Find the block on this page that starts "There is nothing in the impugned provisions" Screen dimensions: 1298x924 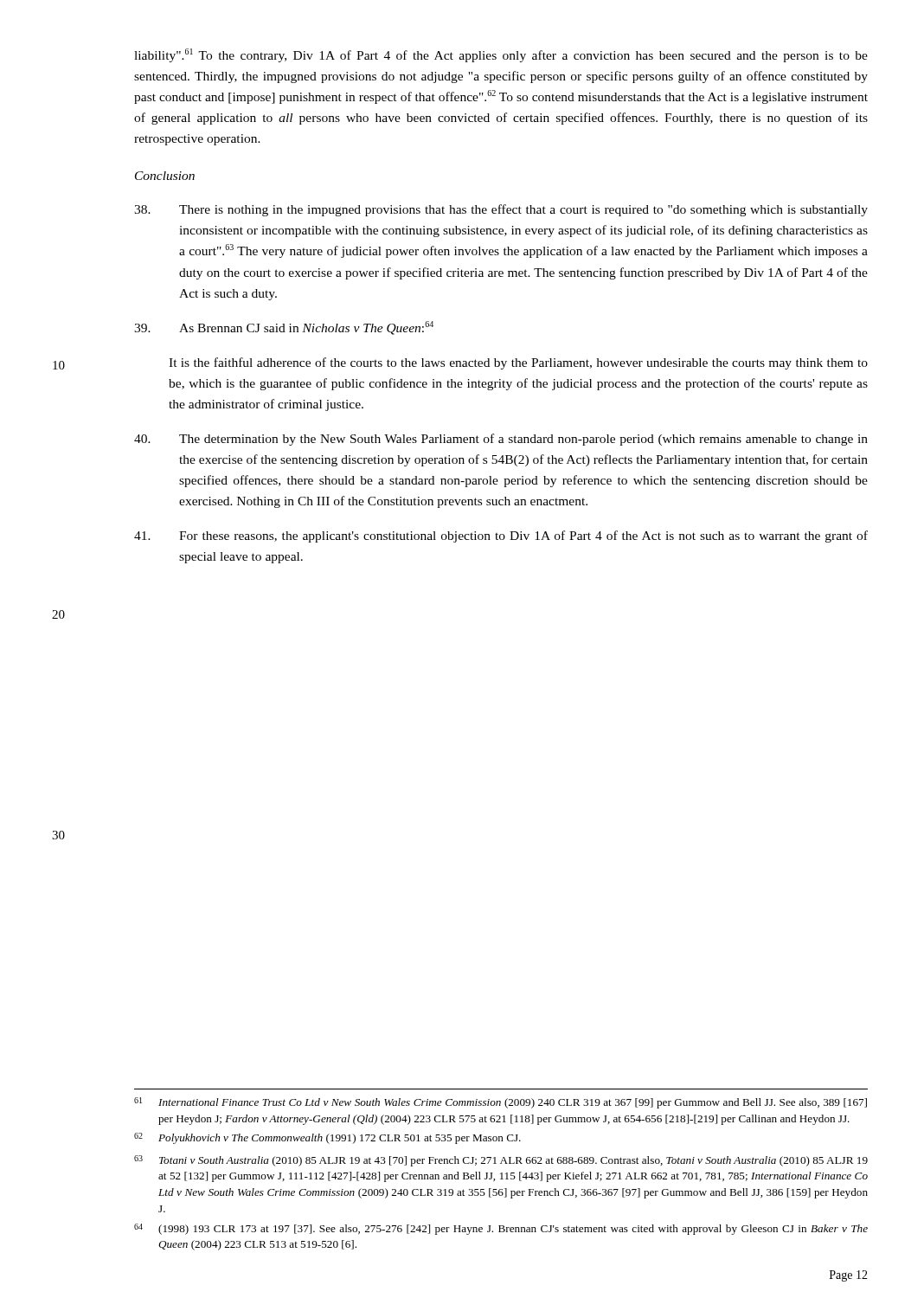pos(501,251)
